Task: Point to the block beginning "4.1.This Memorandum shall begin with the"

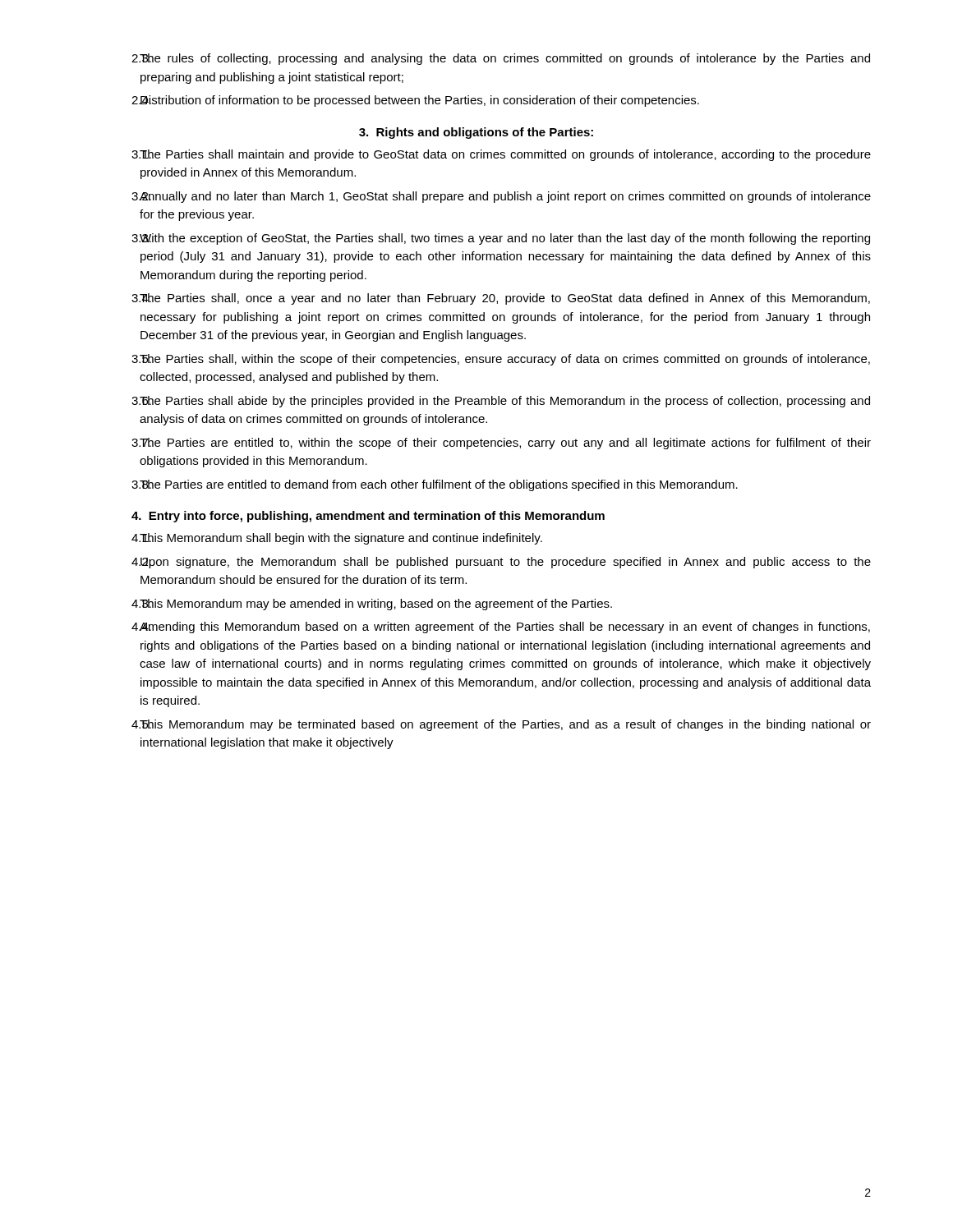Action: [476, 538]
